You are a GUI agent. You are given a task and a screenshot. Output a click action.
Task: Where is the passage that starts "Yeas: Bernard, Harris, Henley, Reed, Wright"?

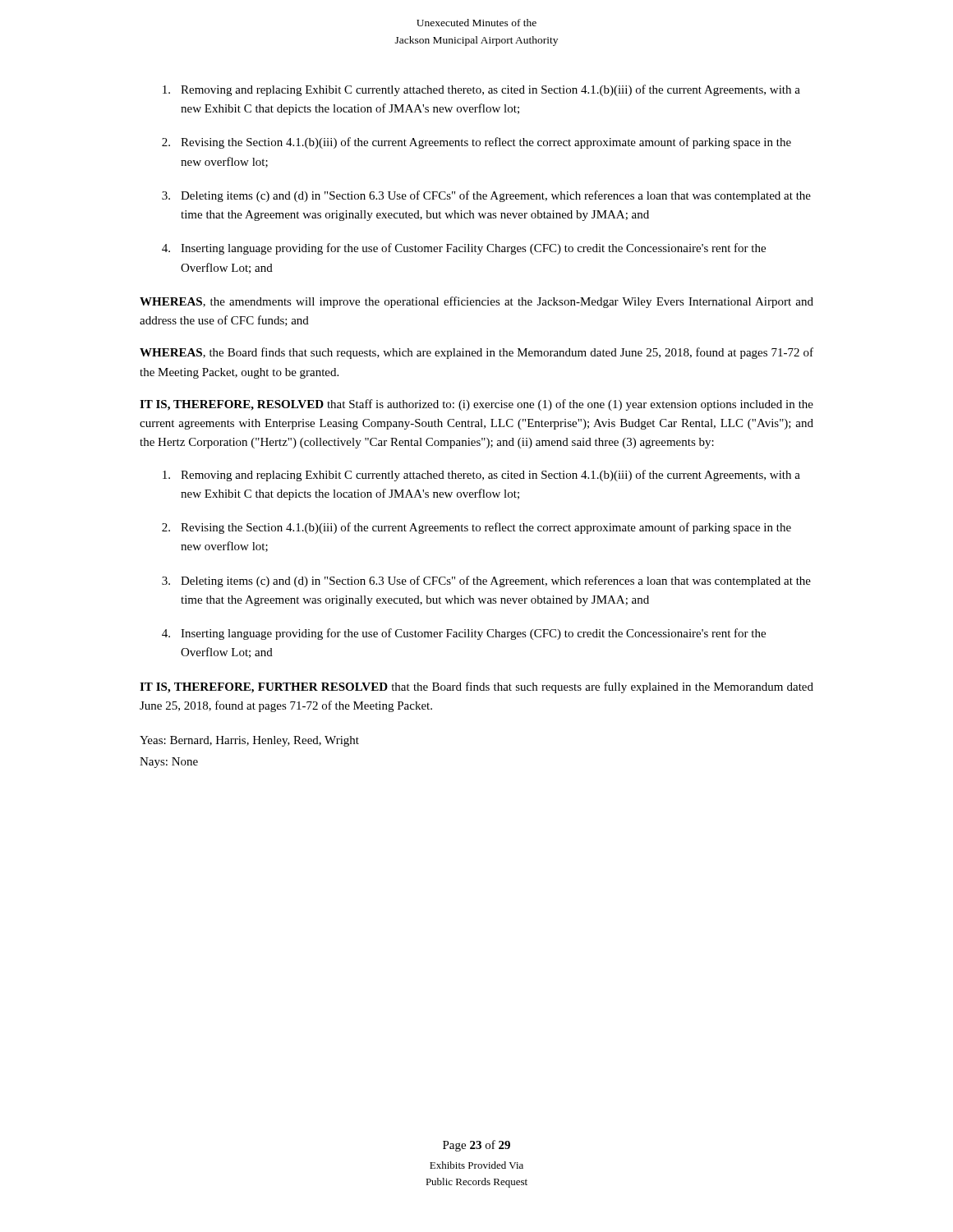tap(249, 751)
